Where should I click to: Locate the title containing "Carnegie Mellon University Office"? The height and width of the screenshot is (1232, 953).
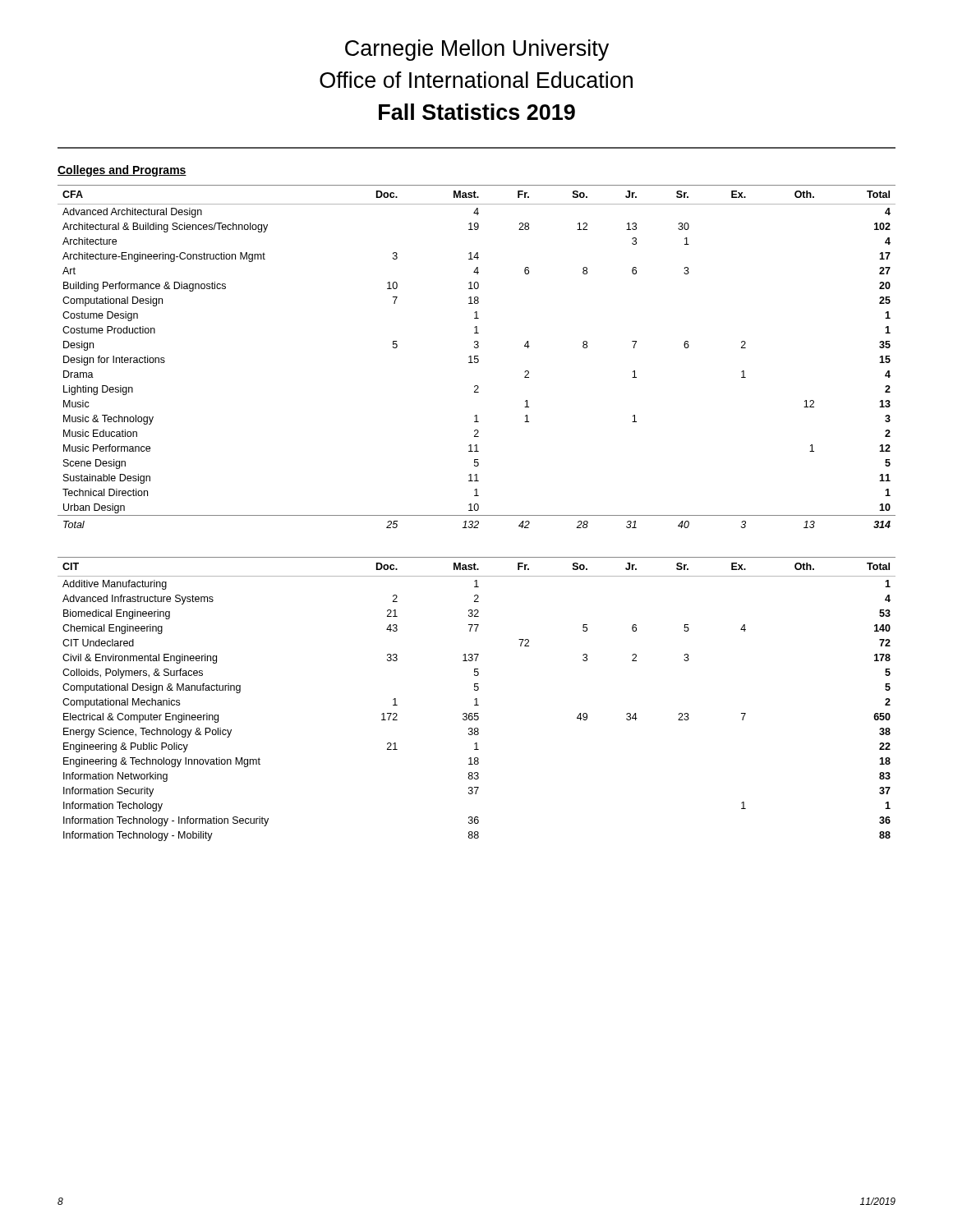476,81
